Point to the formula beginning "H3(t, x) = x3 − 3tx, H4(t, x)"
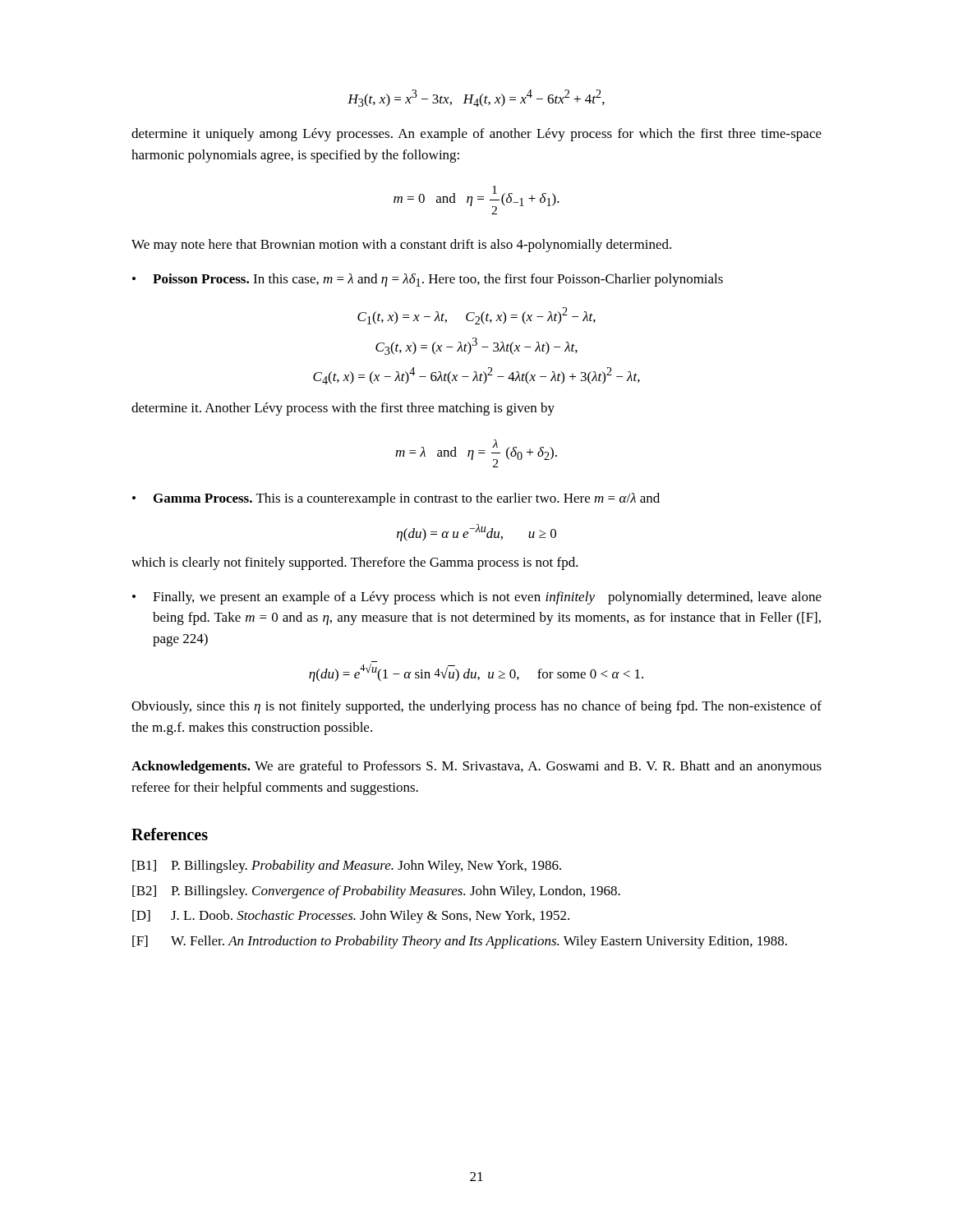Viewport: 953px width, 1232px height. click(476, 98)
